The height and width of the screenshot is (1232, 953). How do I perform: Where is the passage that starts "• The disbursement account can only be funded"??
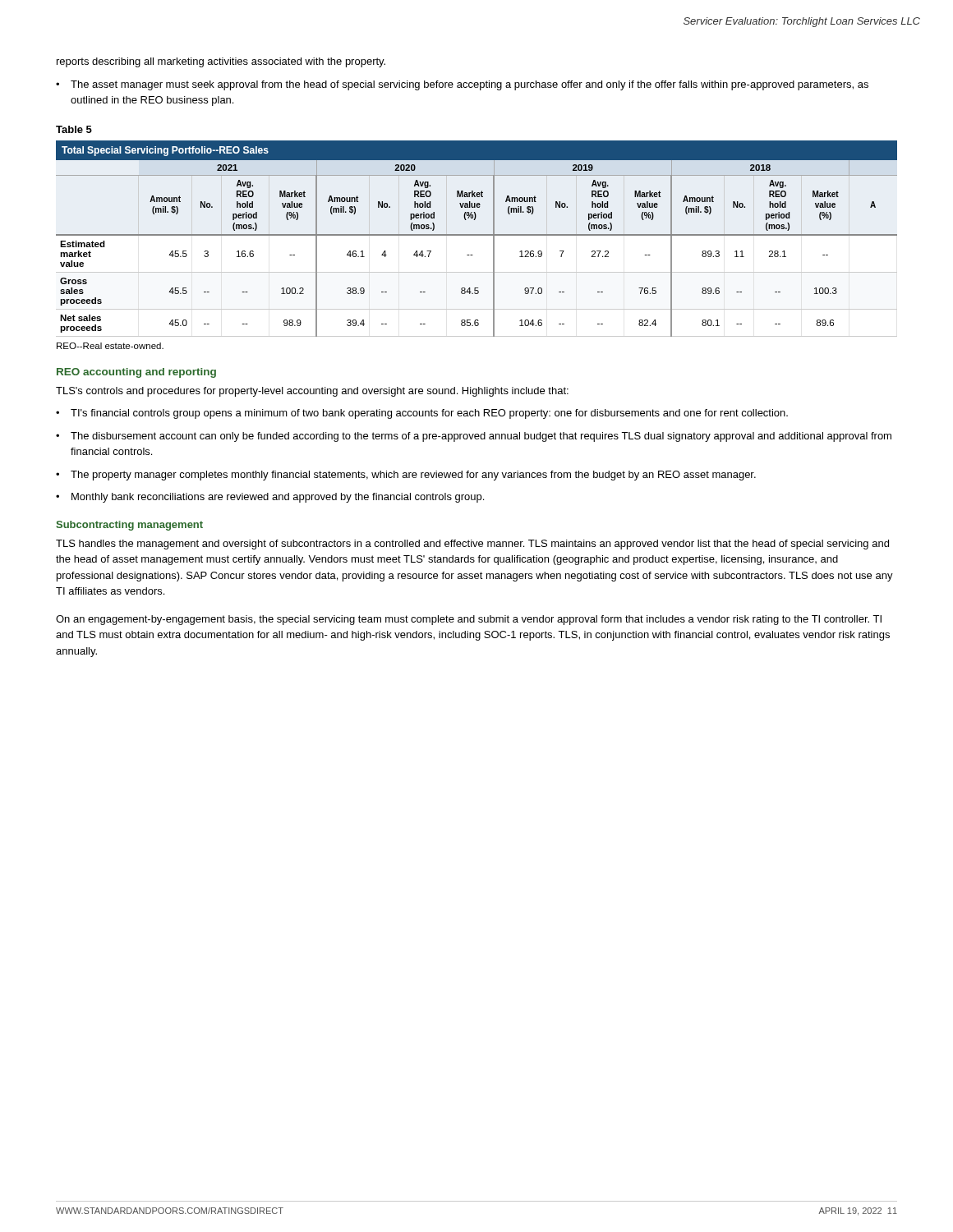point(476,444)
